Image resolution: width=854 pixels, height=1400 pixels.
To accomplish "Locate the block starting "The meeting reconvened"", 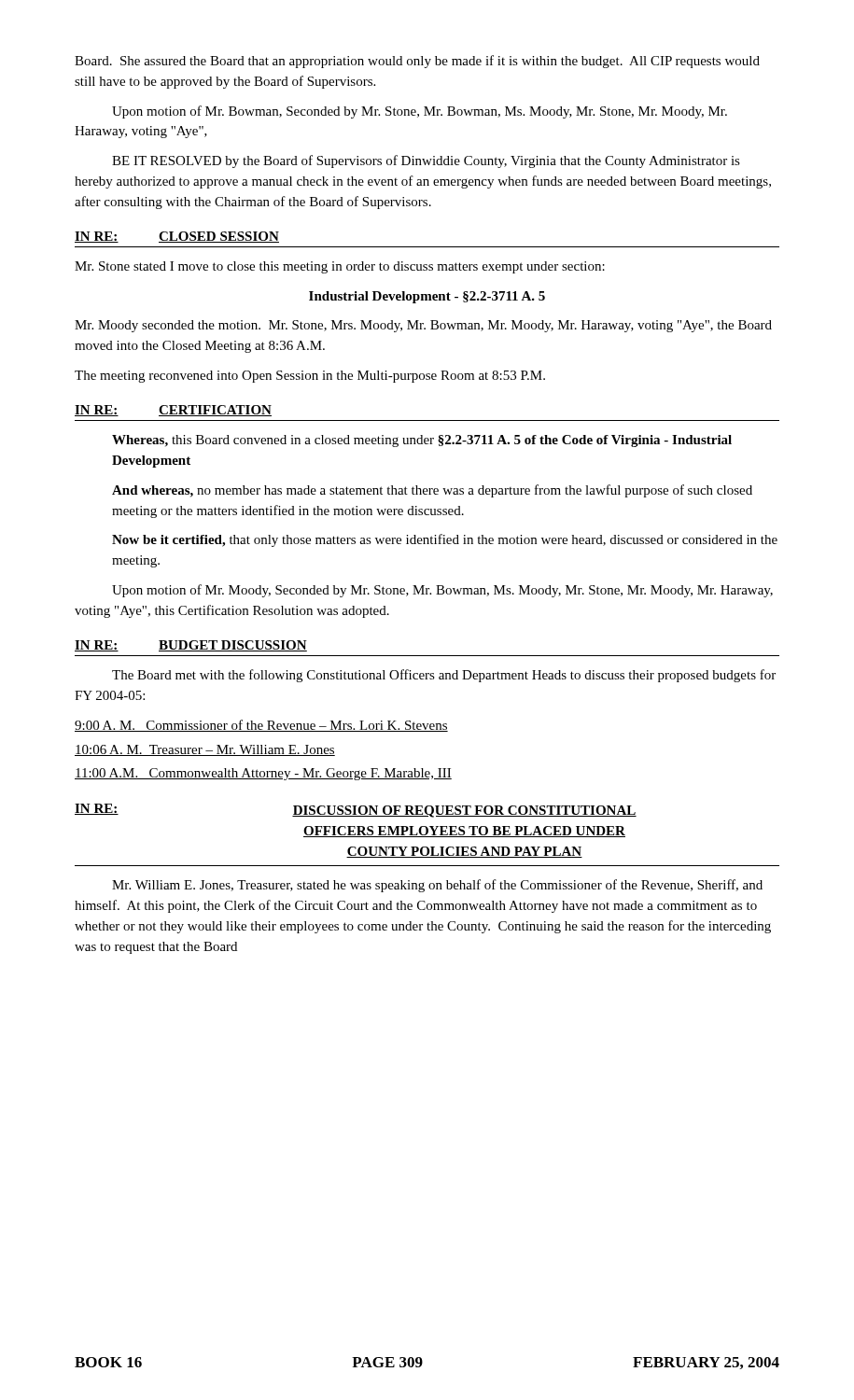I will 310,375.
